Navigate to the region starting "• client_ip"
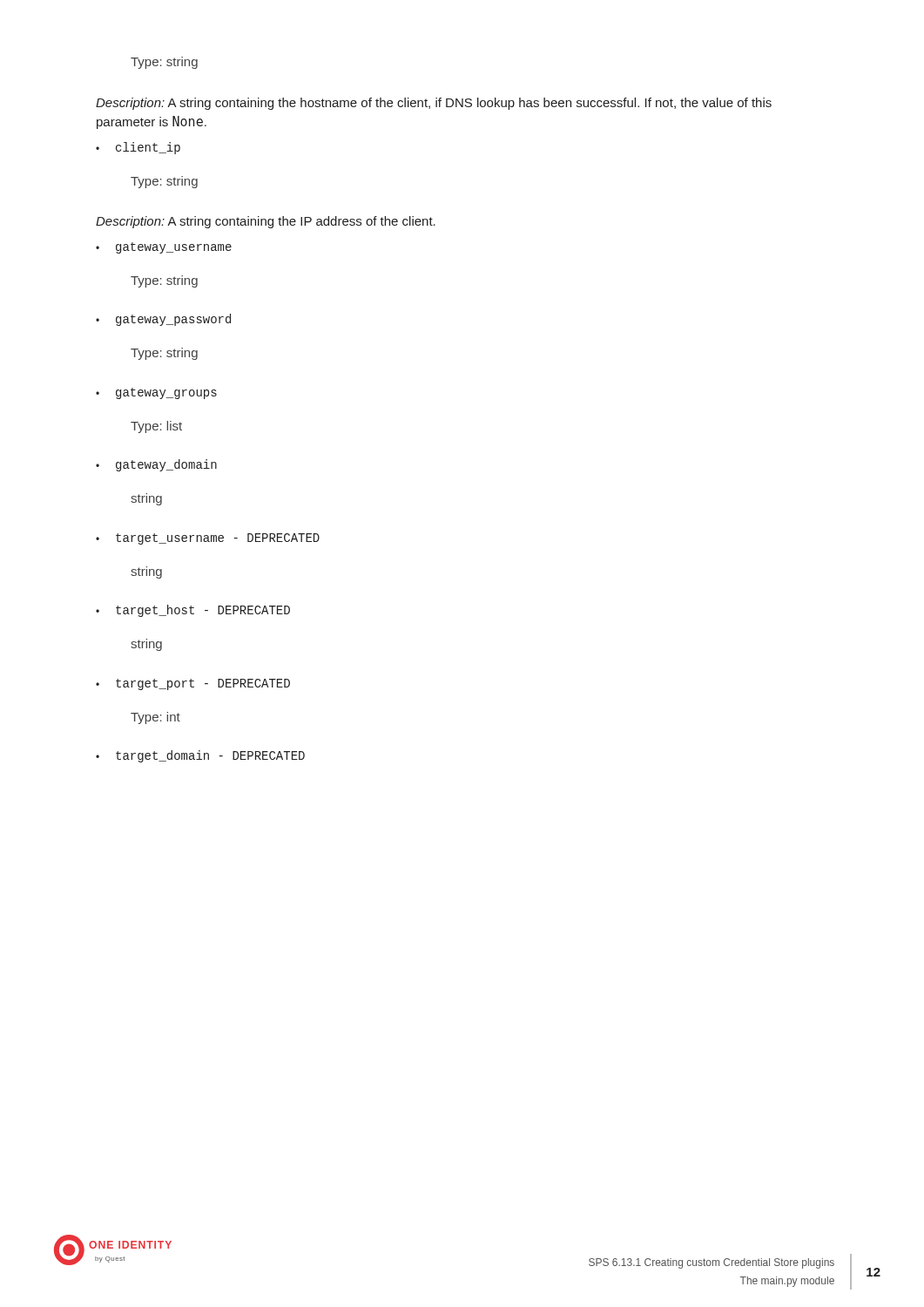Screen dimensions: 1307x924 (138, 148)
